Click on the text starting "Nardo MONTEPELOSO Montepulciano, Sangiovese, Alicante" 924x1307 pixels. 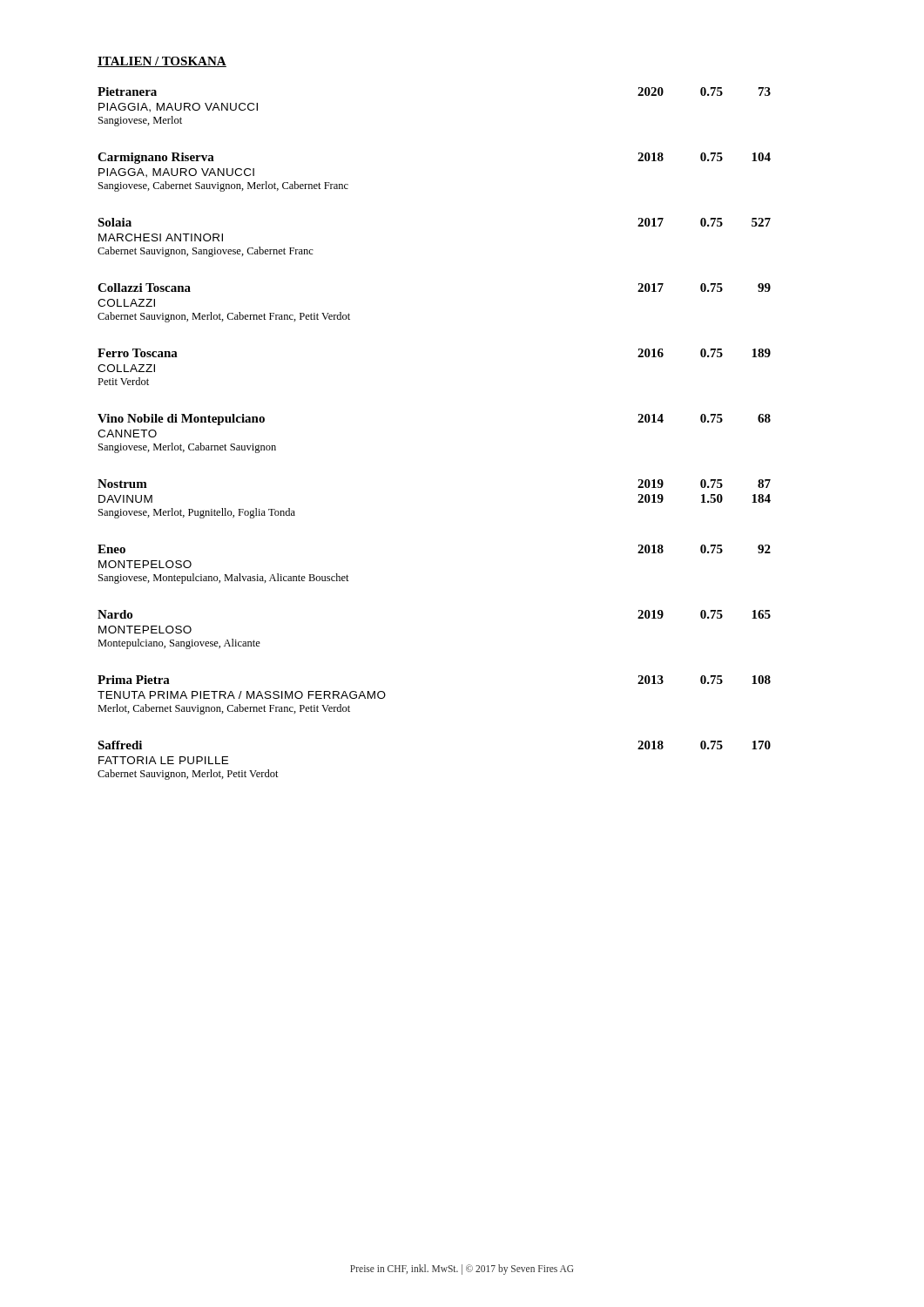112,614
